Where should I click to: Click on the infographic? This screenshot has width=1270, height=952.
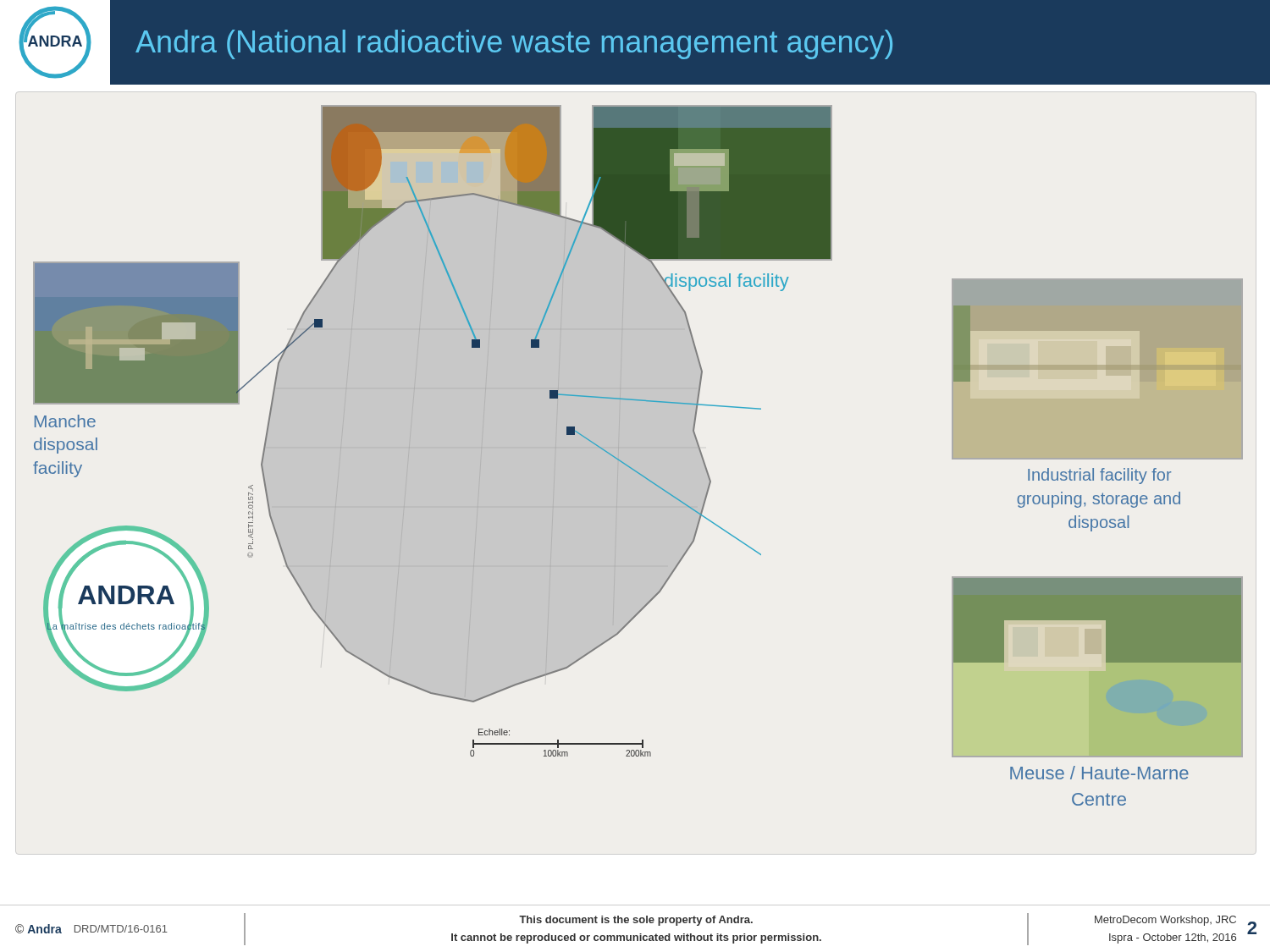pos(636,473)
